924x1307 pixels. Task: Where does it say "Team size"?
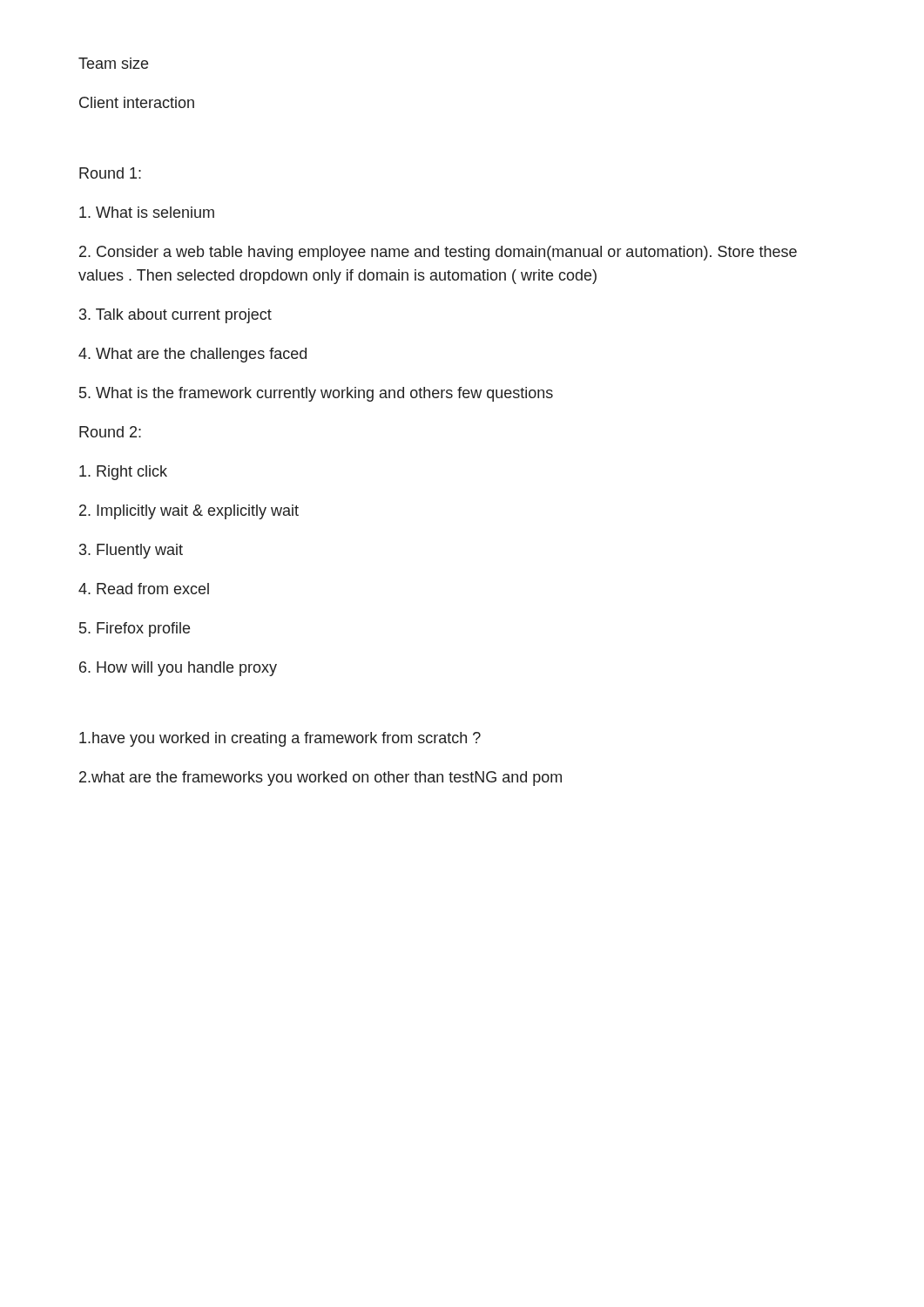click(114, 64)
